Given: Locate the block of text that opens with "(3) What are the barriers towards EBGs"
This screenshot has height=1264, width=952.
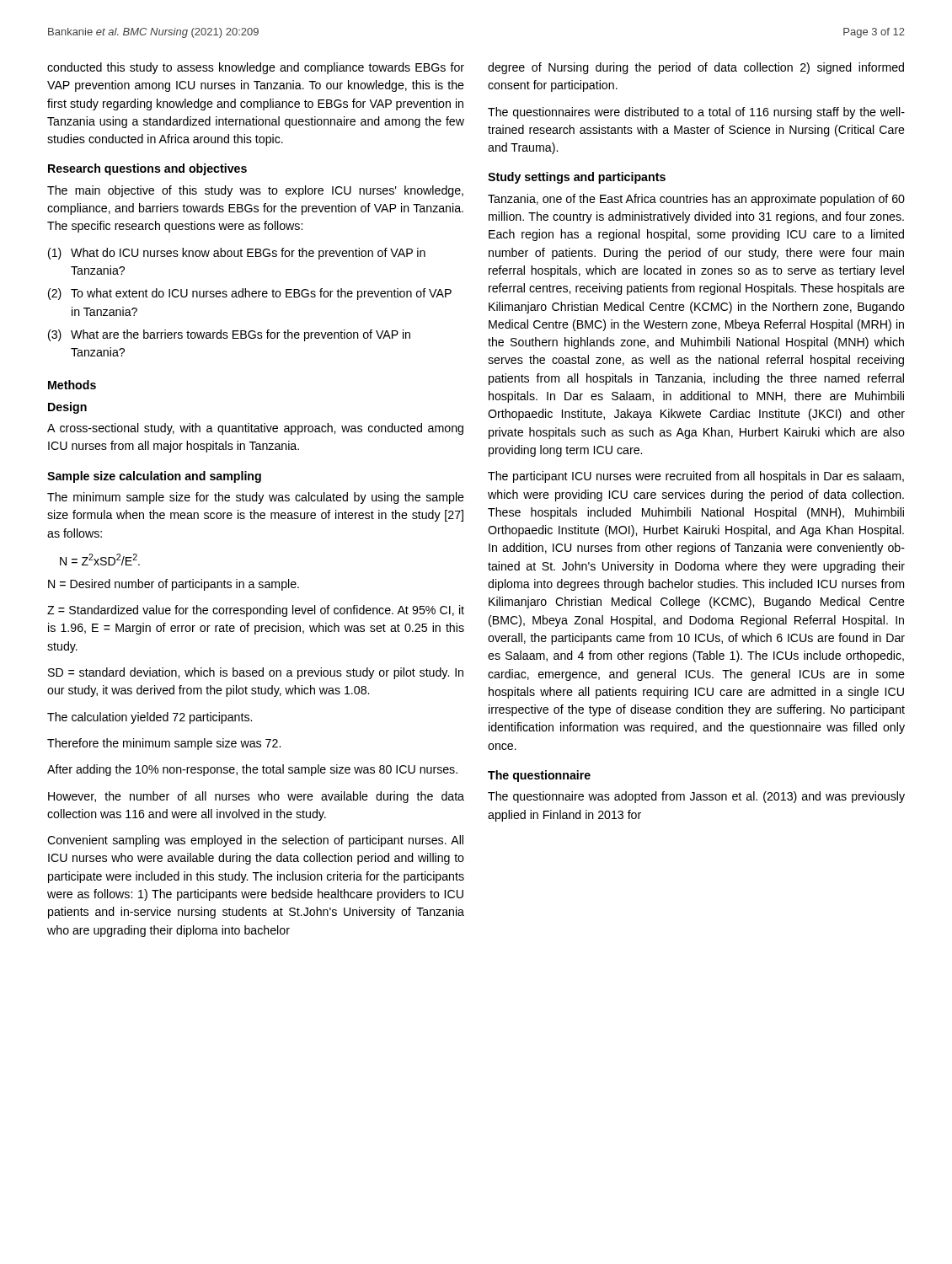Looking at the screenshot, I should click(256, 344).
